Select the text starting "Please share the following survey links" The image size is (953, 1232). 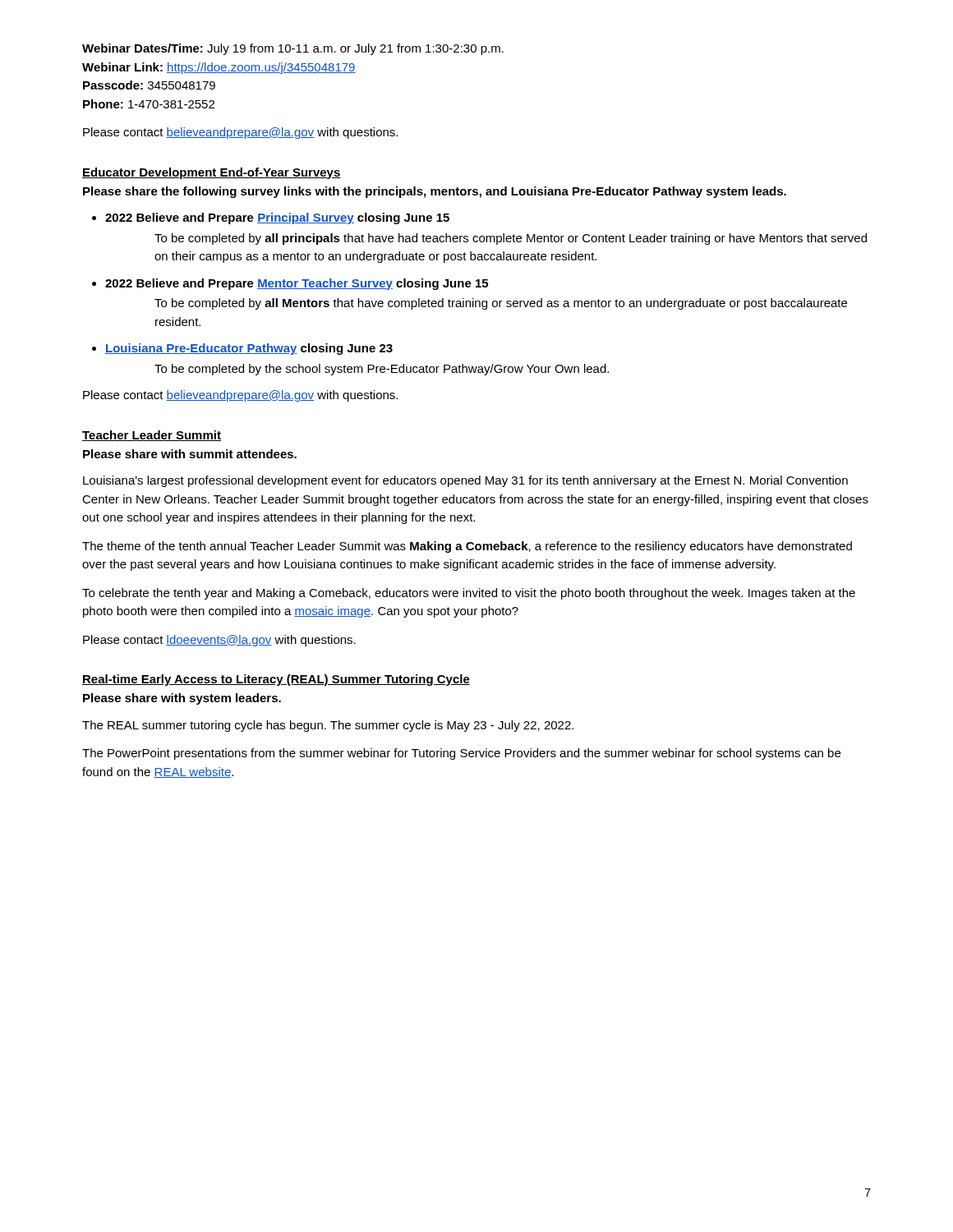click(435, 191)
